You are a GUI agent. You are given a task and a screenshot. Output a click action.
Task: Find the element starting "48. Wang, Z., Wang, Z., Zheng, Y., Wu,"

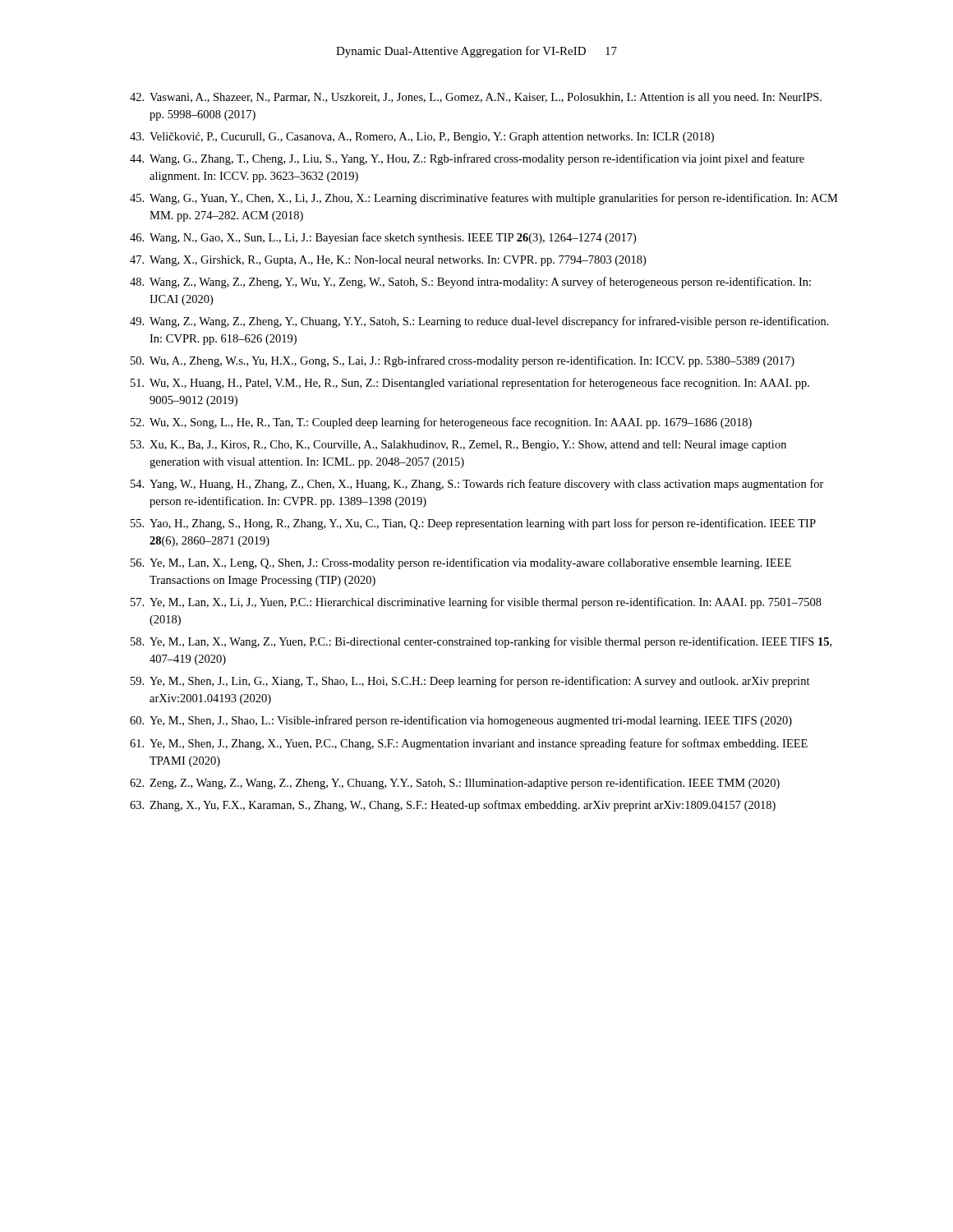click(476, 291)
